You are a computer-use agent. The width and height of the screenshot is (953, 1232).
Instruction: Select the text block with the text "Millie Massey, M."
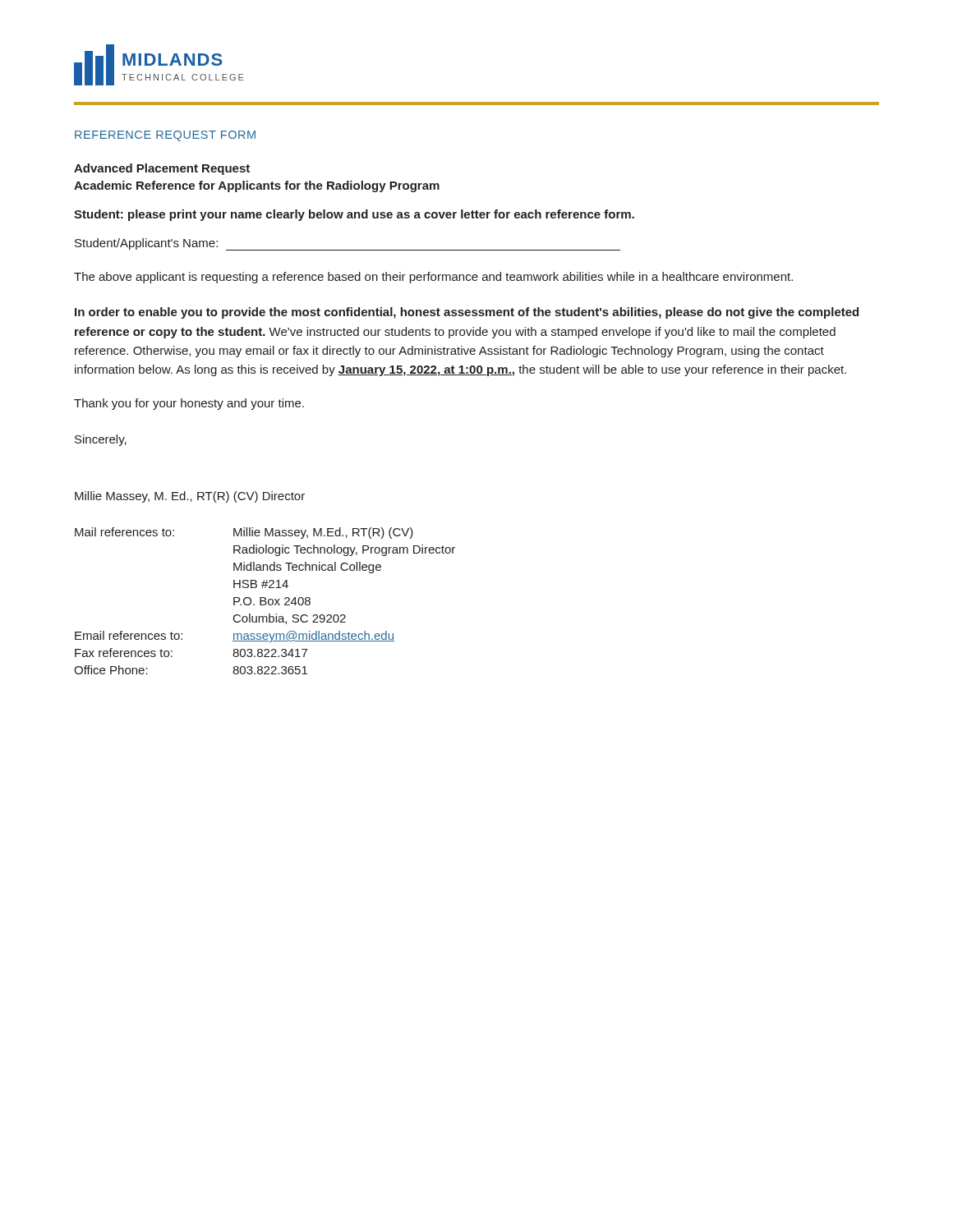[190, 497]
